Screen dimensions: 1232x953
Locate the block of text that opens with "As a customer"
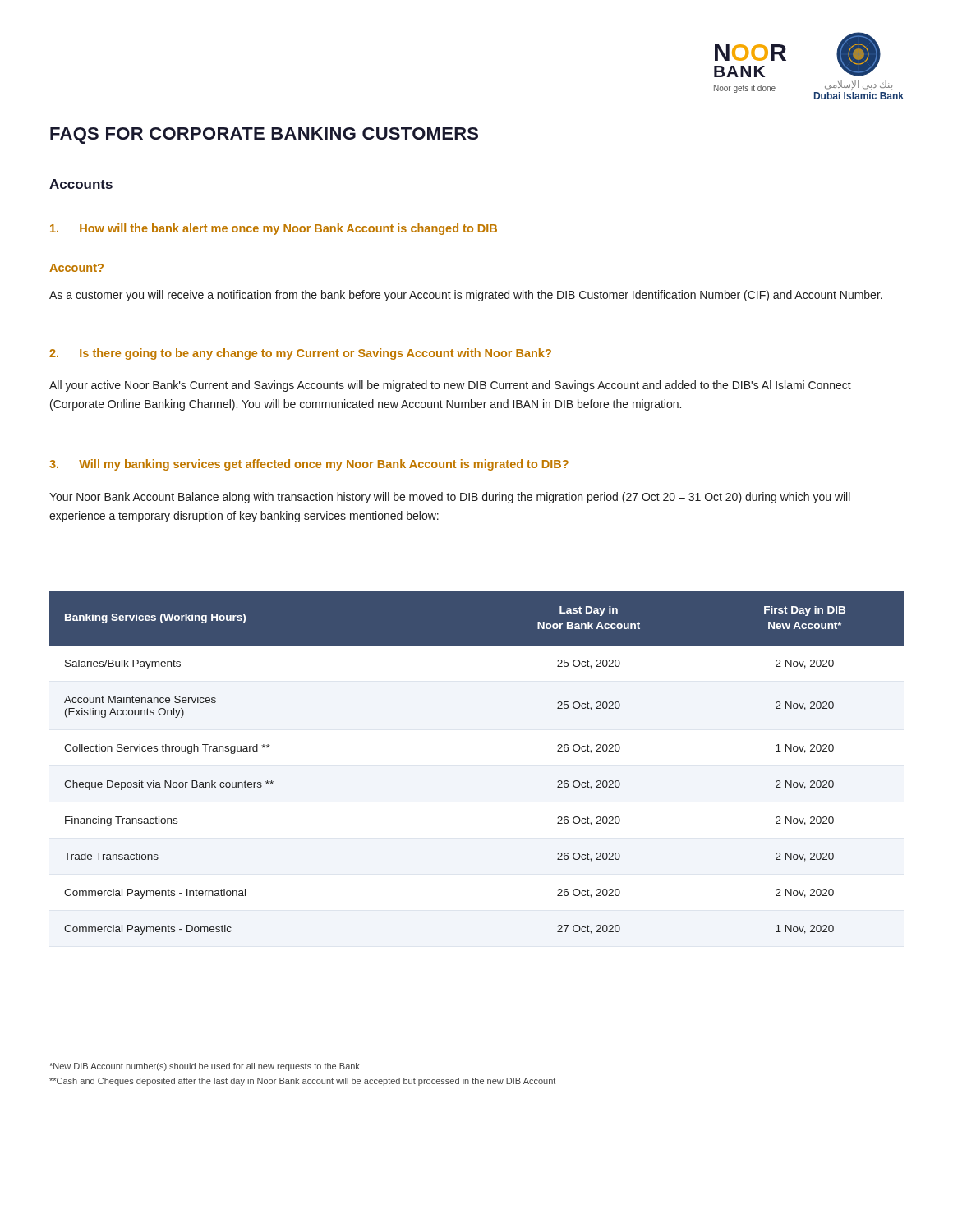click(466, 295)
